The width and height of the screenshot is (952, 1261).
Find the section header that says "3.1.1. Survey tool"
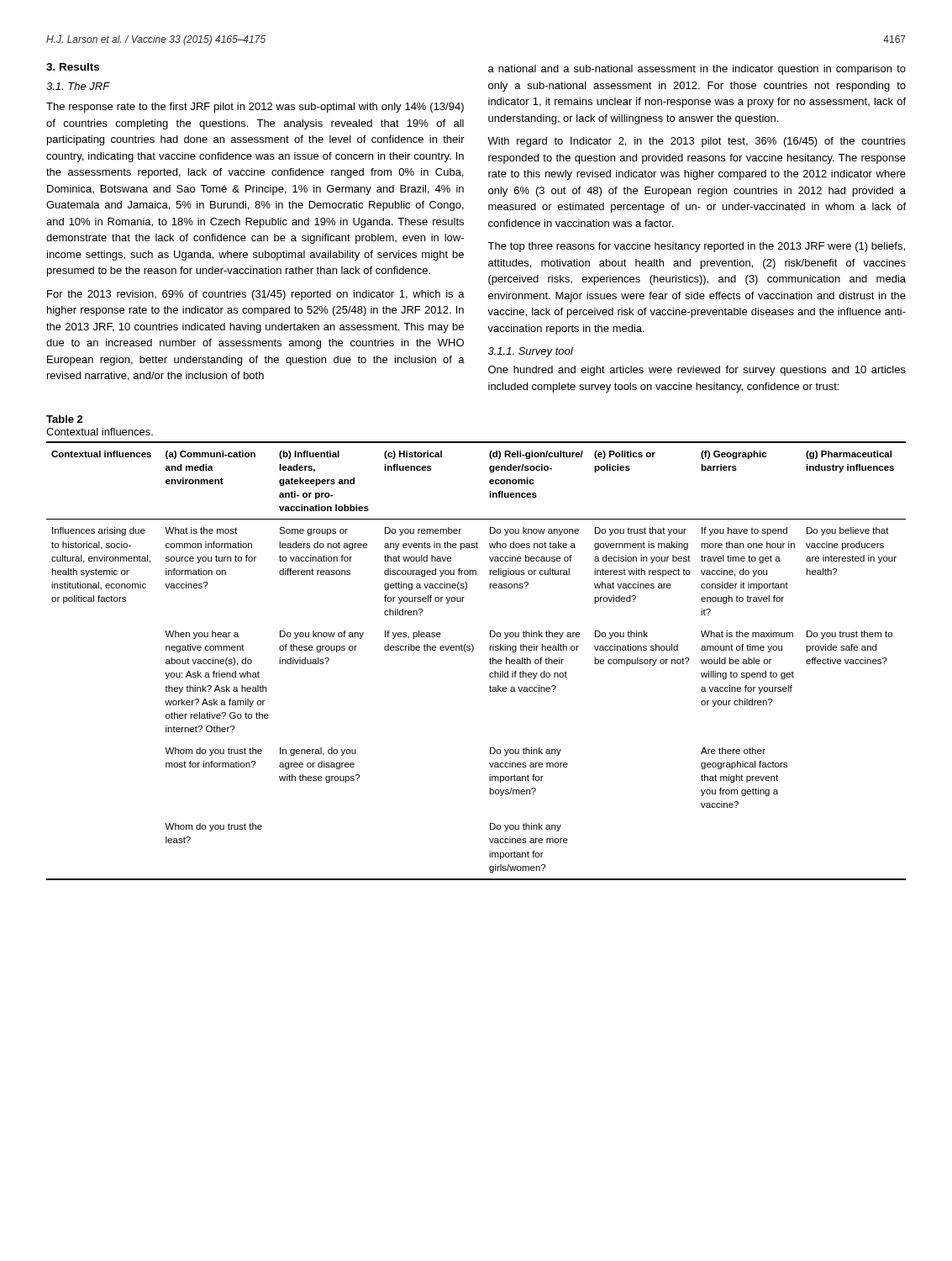pyautogui.click(x=530, y=351)
